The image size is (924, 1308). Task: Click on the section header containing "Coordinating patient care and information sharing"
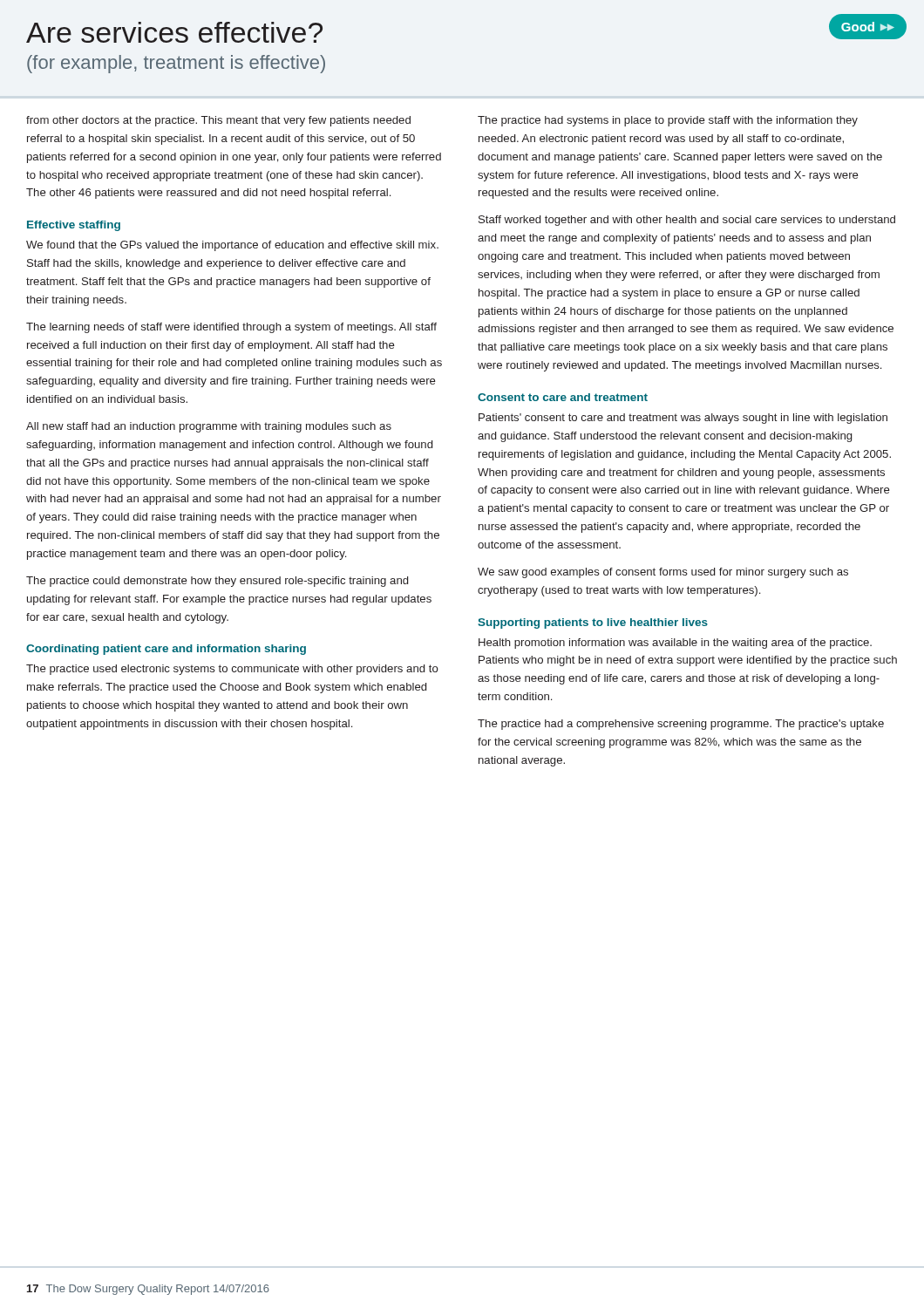[166, 649]
